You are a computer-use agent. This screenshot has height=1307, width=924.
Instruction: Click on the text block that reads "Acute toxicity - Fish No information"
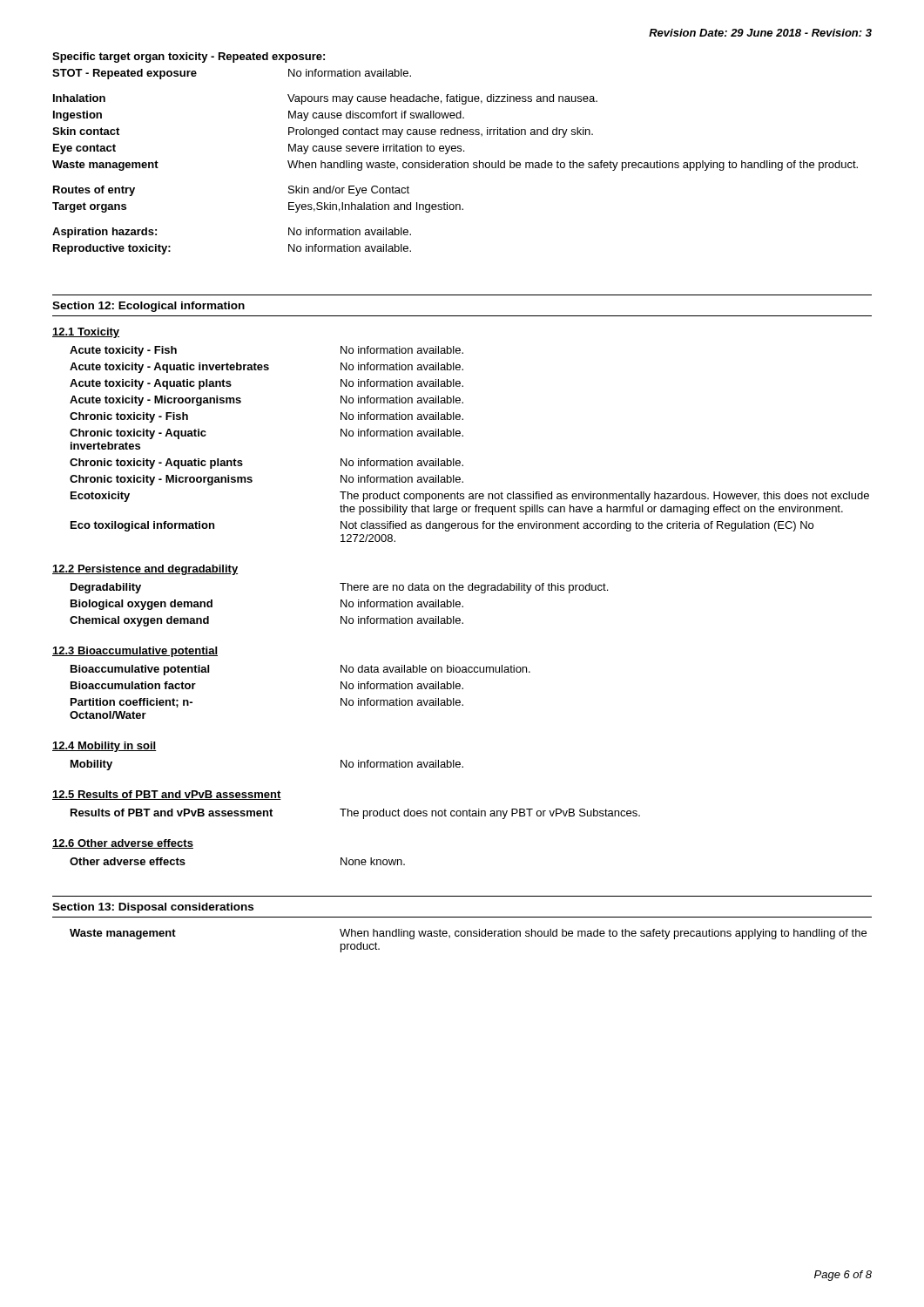471,350
